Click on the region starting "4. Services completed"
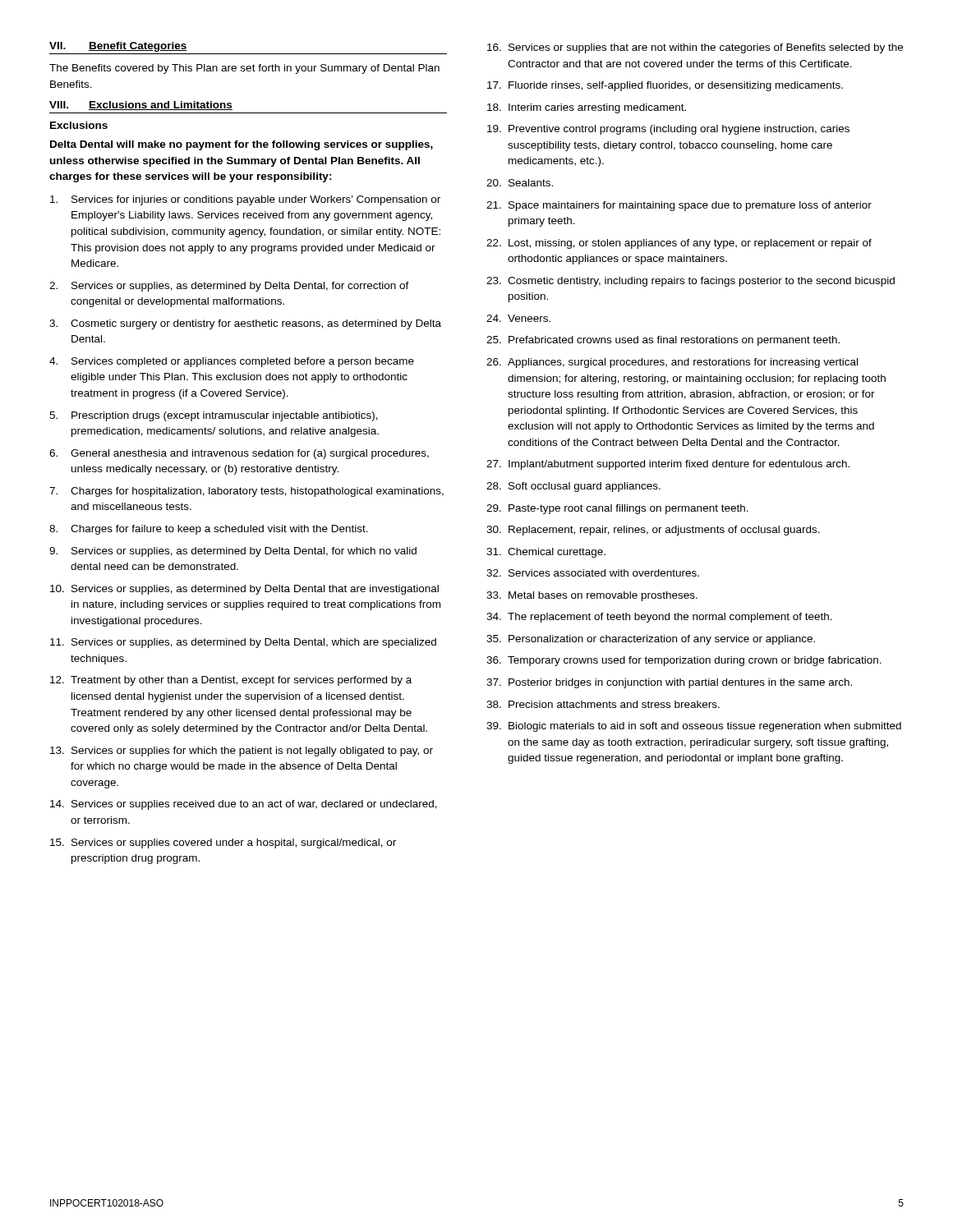The width and height of the screenshot is (953, 1232). tap(248, 377)
